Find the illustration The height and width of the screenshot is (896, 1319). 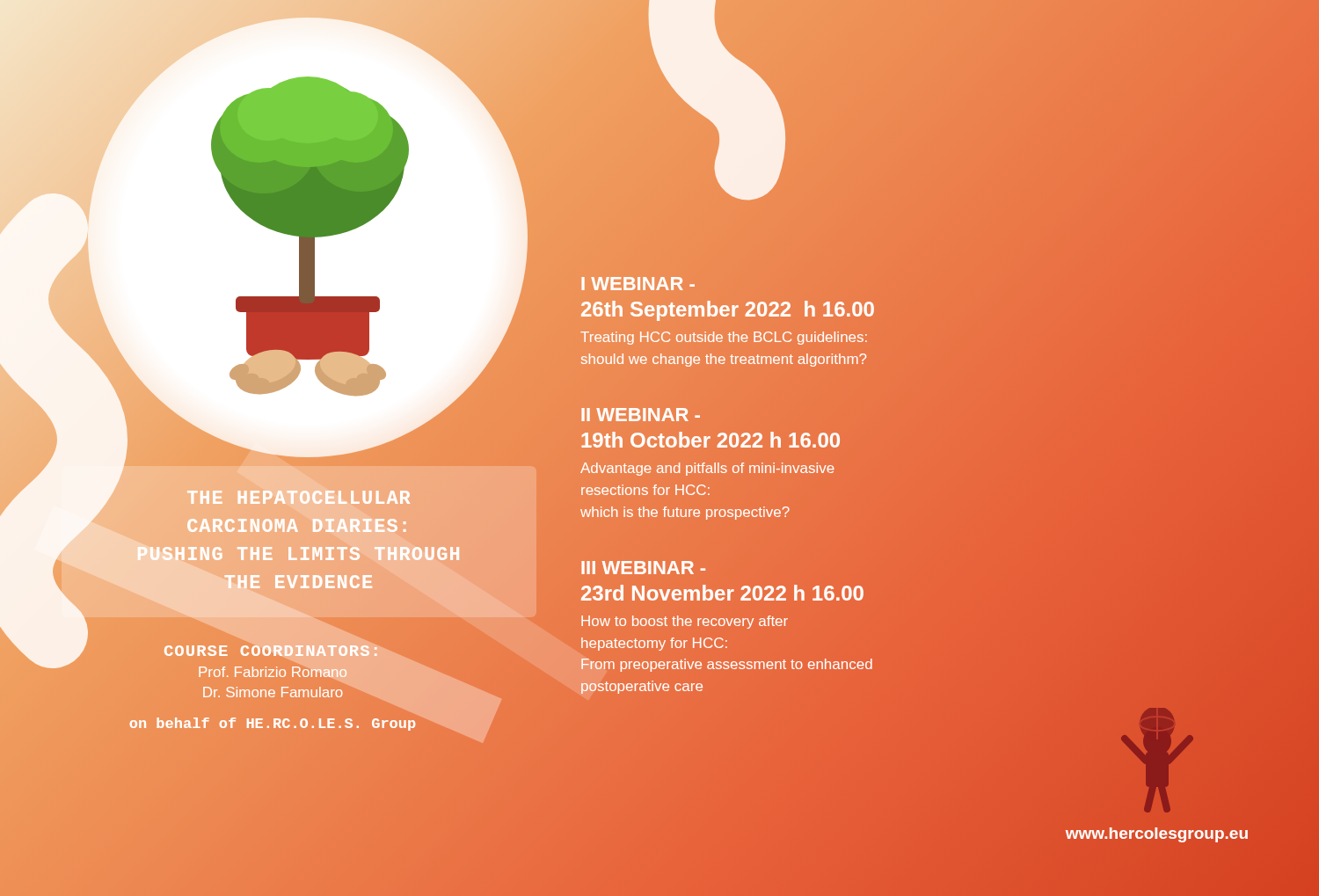tap(308, 242)
